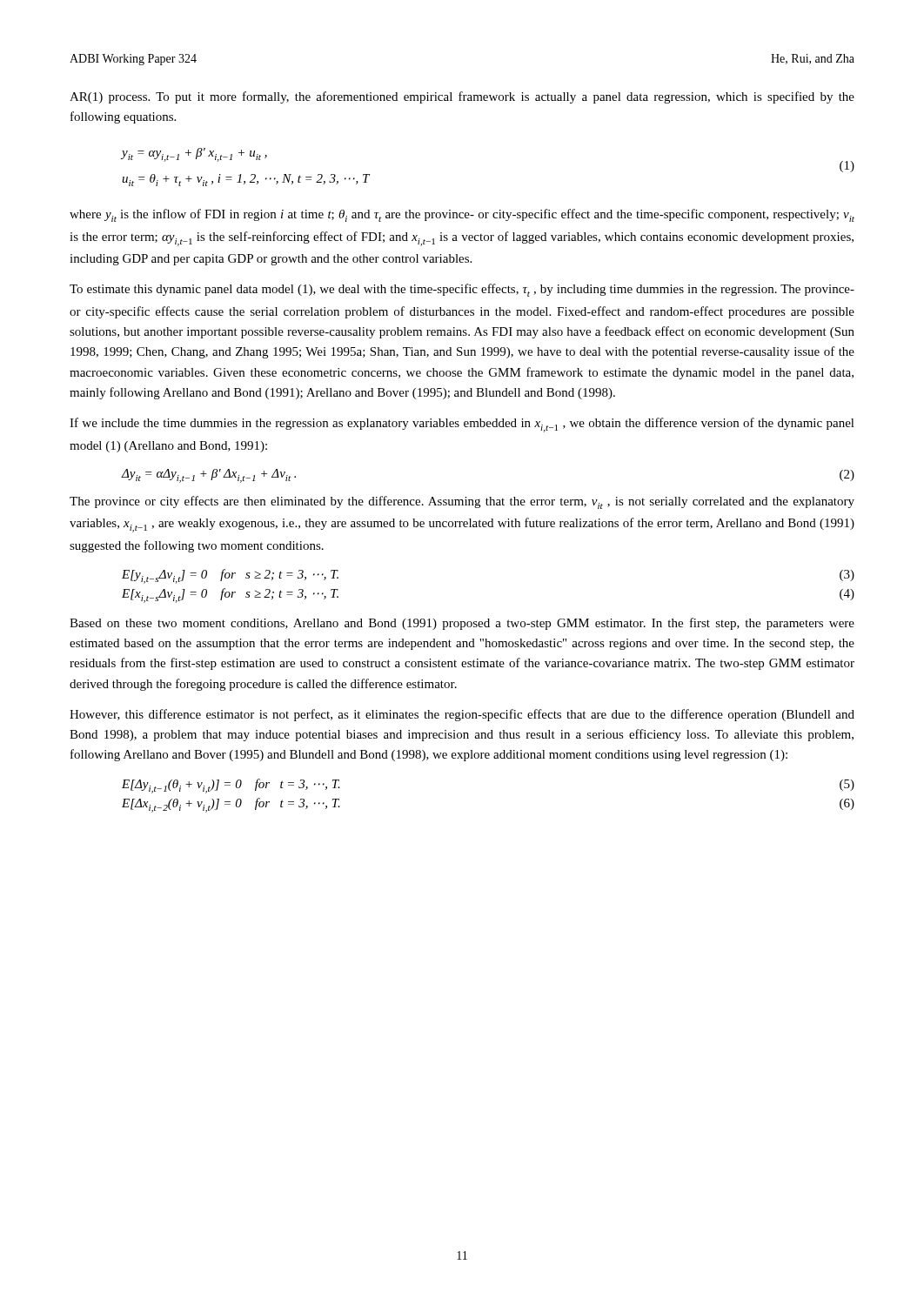Find the formula on this page that starts "E[Δyi,t−1(θi + vi,t)] = 0 for t ="
The image size is (924, 1305).
click(x=214, y=786)
